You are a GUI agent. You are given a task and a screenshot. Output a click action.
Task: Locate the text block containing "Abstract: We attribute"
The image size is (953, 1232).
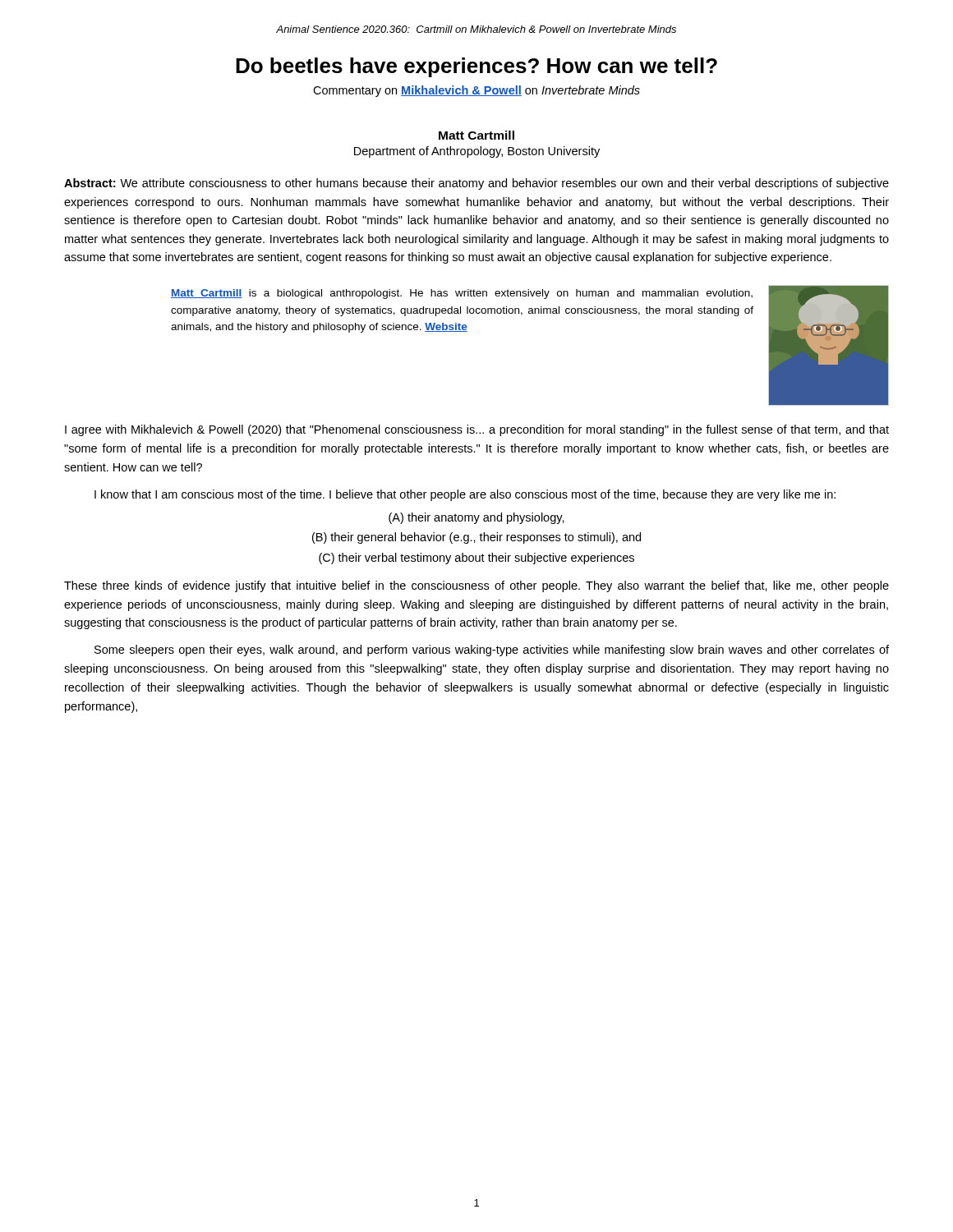tap(476, 220)
